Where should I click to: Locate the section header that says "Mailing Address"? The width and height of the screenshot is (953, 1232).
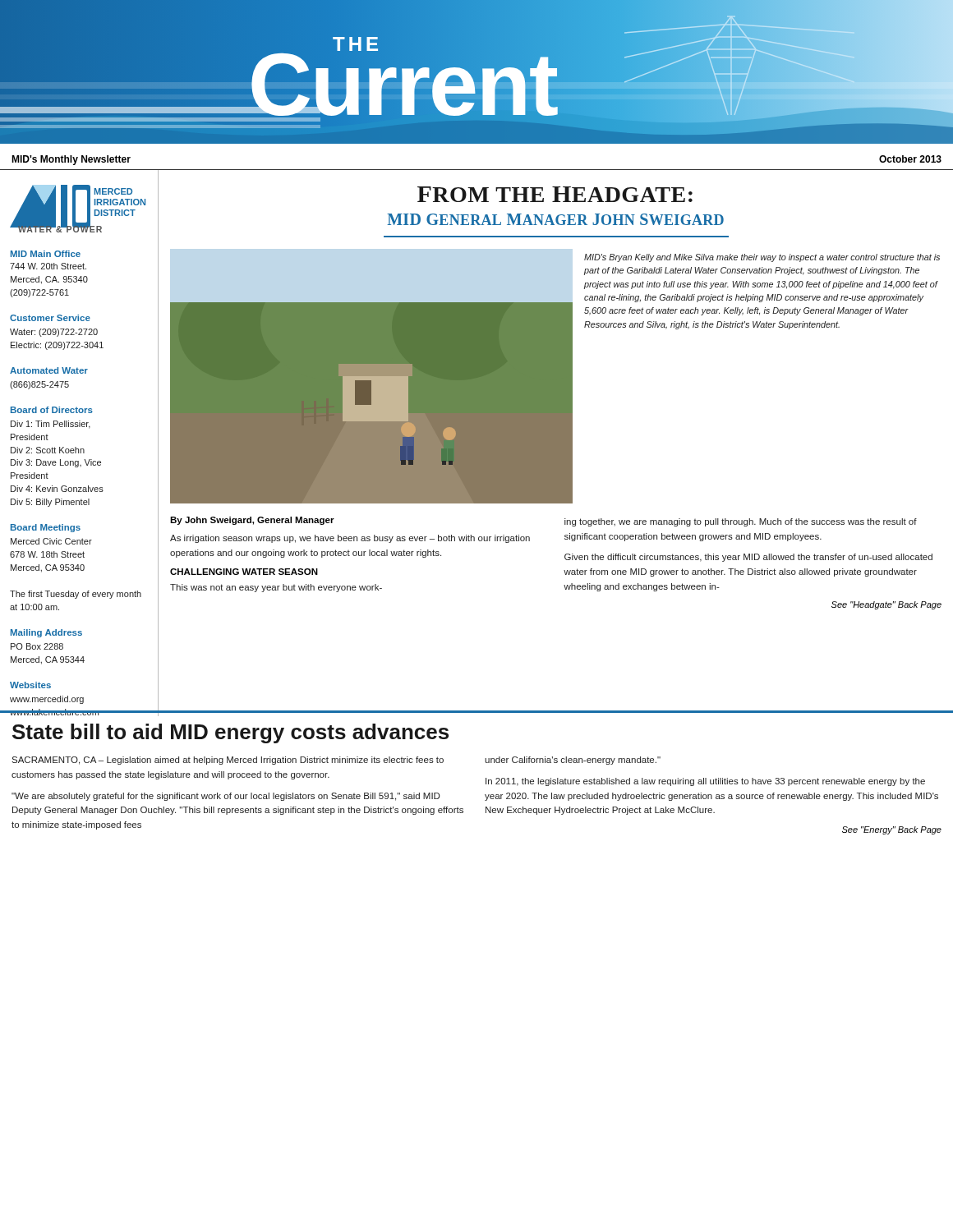46,632
